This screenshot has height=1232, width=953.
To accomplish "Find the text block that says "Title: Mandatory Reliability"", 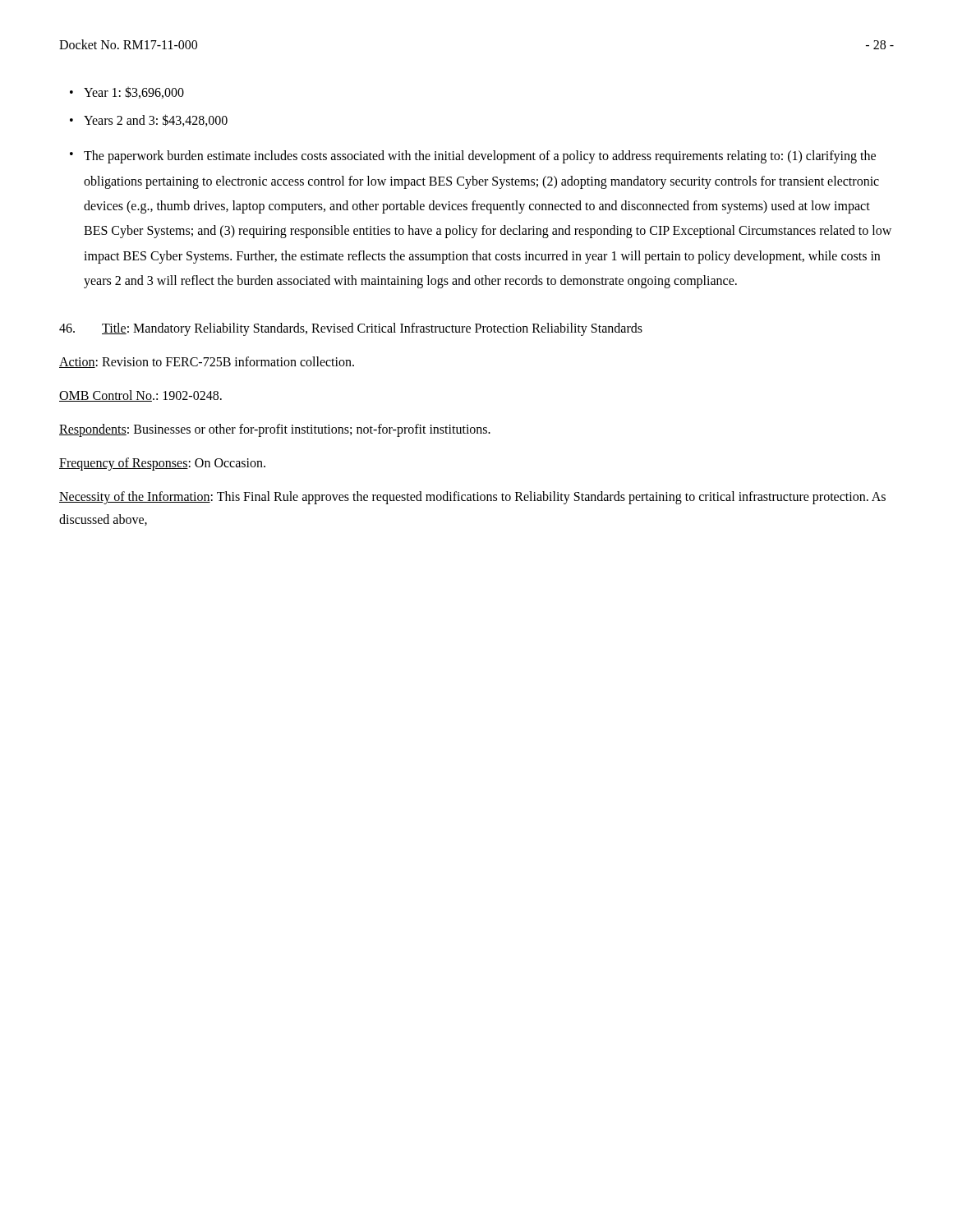I will click(x=476, y=328).
